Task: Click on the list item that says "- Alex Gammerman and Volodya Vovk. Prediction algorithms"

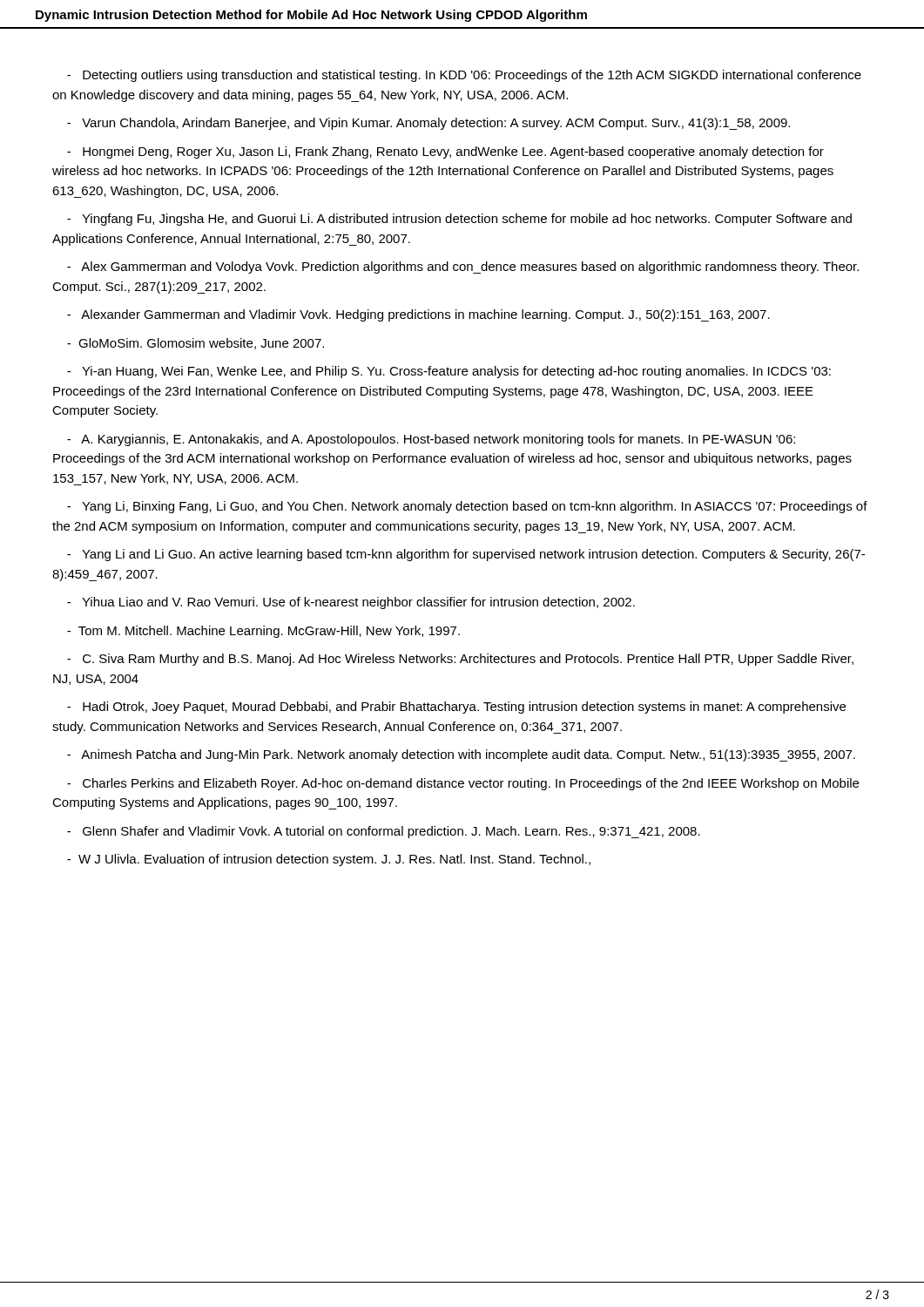Action: (462, 277)
